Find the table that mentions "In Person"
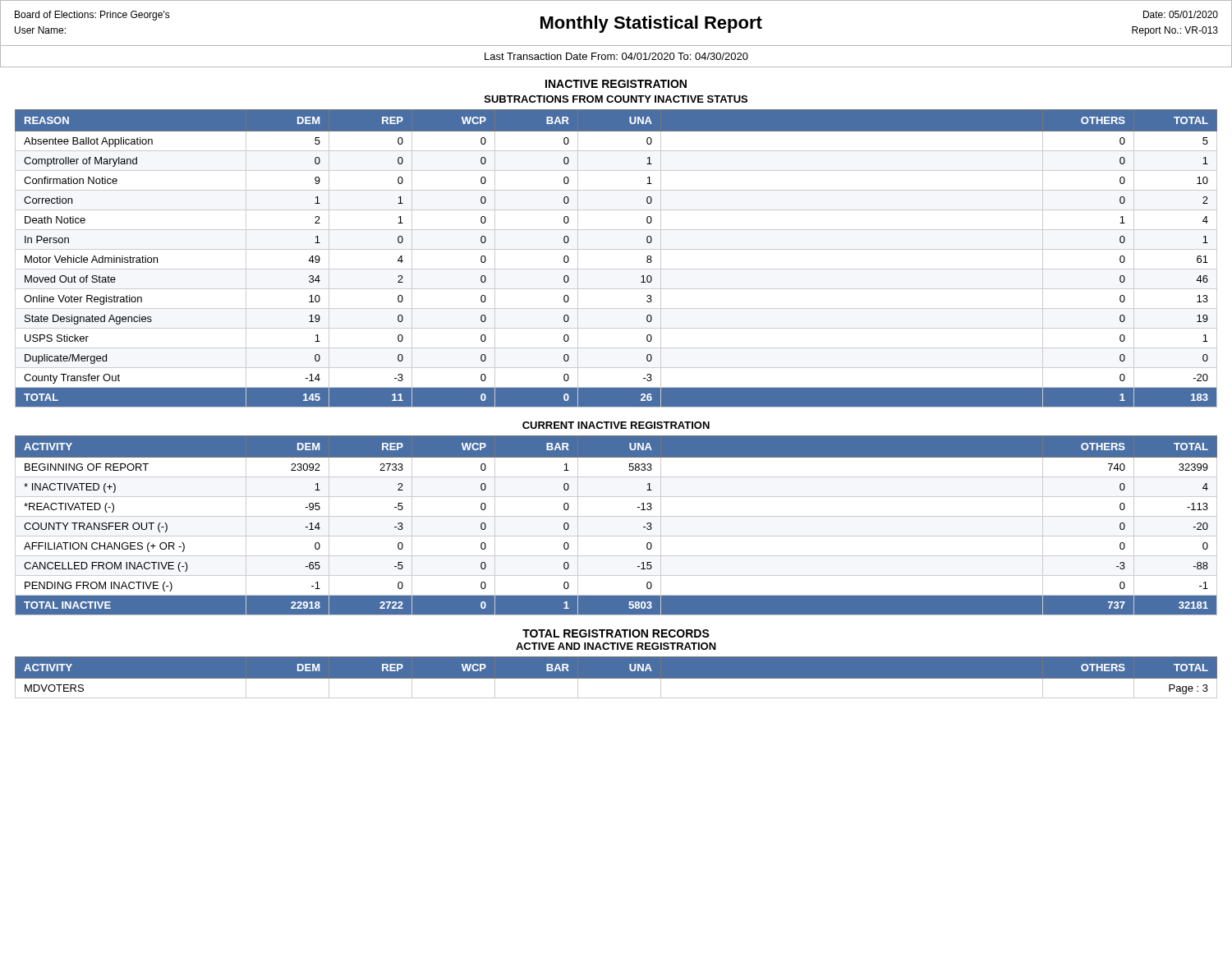 (x=616, y=259)
